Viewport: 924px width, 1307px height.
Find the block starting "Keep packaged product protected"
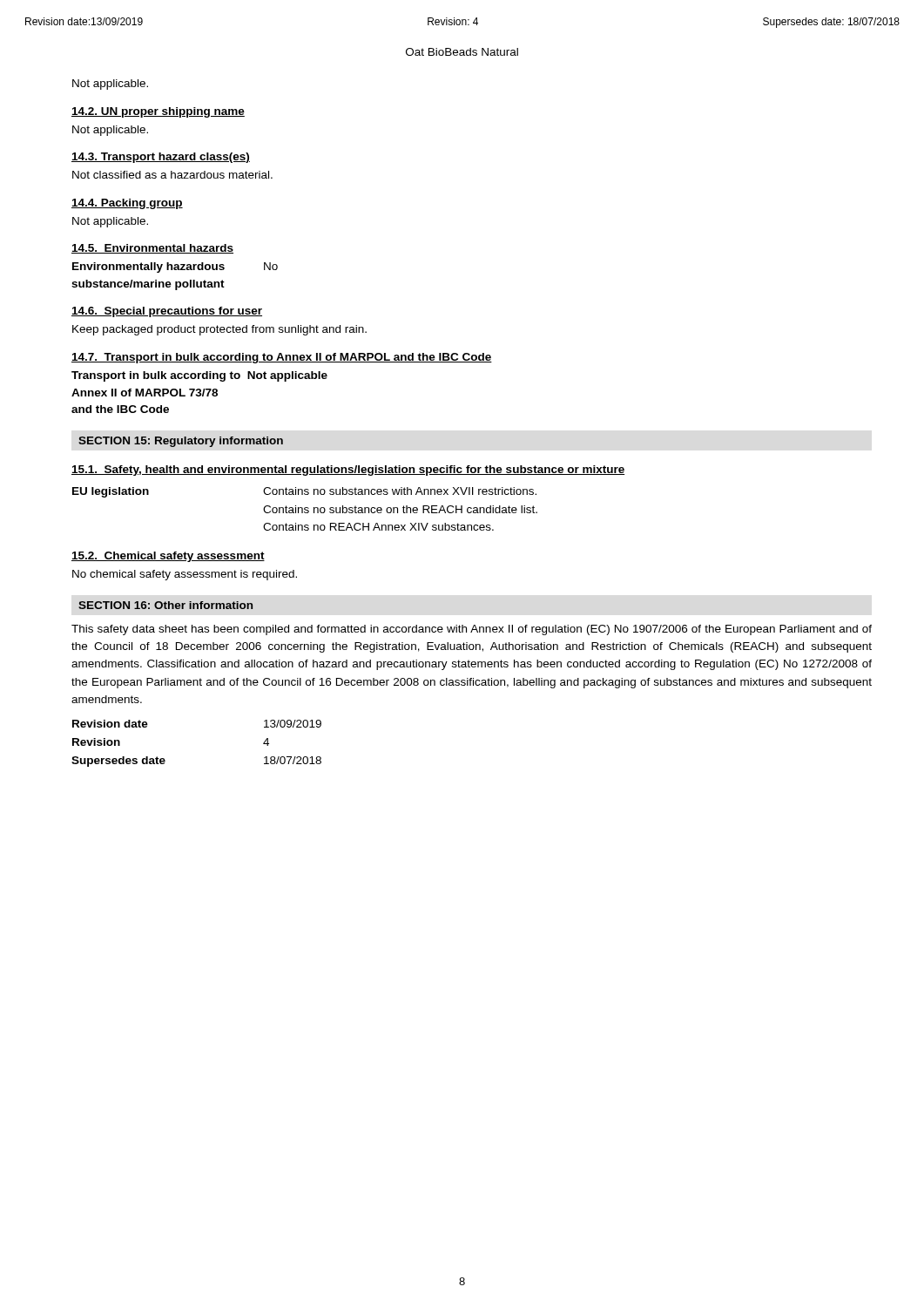point(219,329)
